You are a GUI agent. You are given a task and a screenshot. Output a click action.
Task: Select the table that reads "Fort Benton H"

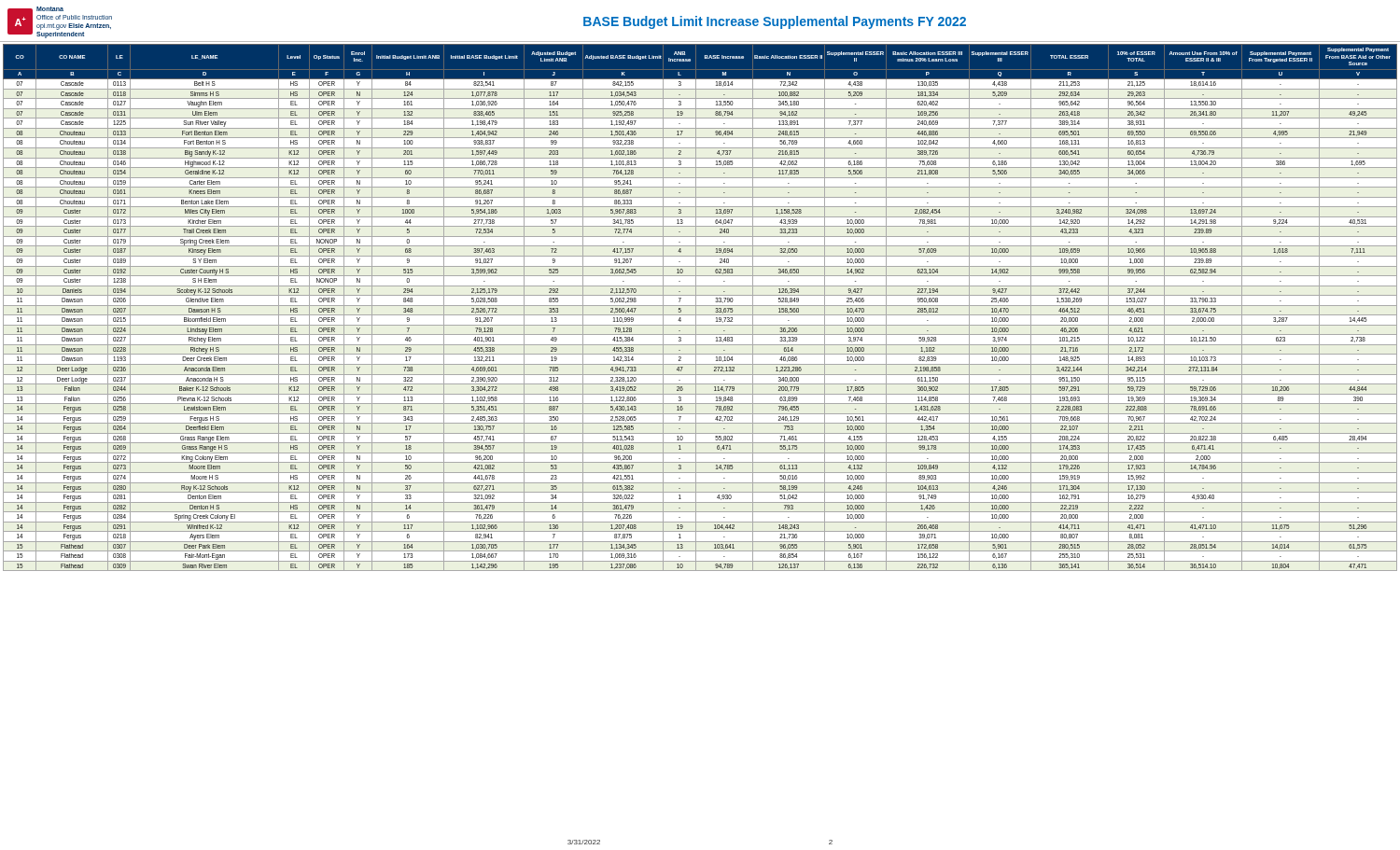point(700,308)
